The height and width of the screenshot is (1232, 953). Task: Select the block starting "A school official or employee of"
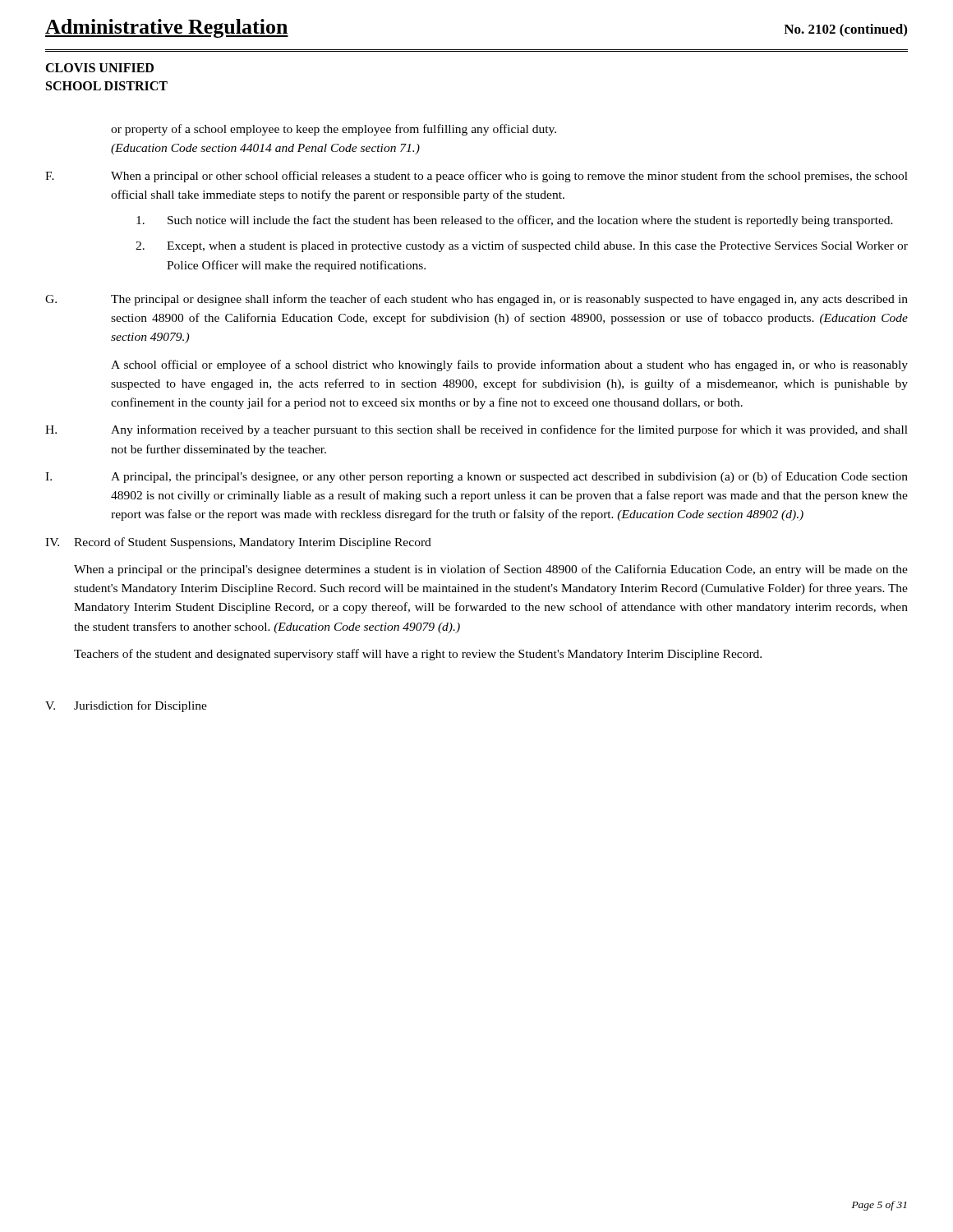tap(509, 383)
